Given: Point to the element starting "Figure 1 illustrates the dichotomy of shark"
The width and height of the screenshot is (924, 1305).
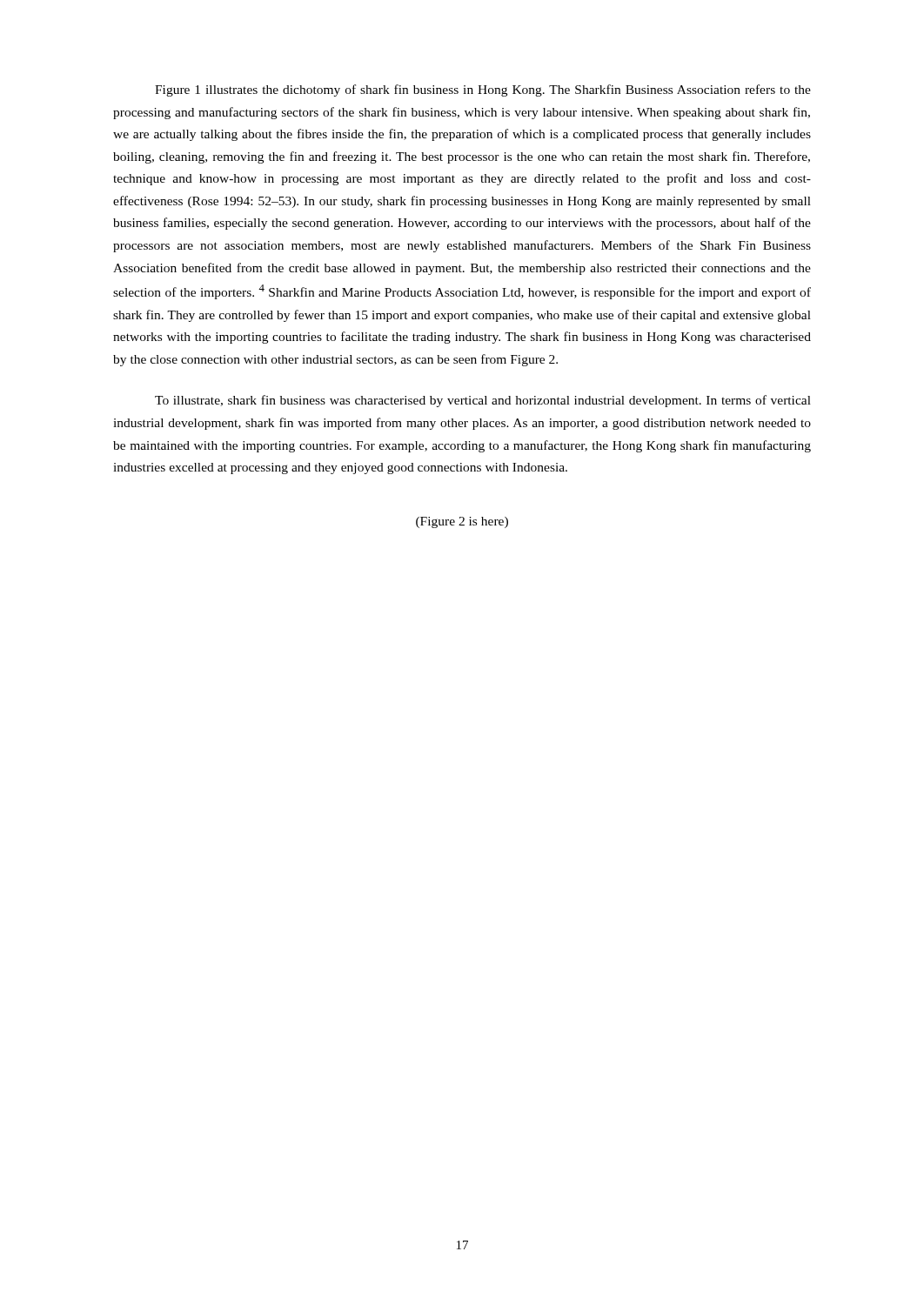Looking at the screenshot, I should [x=462, y=224].
